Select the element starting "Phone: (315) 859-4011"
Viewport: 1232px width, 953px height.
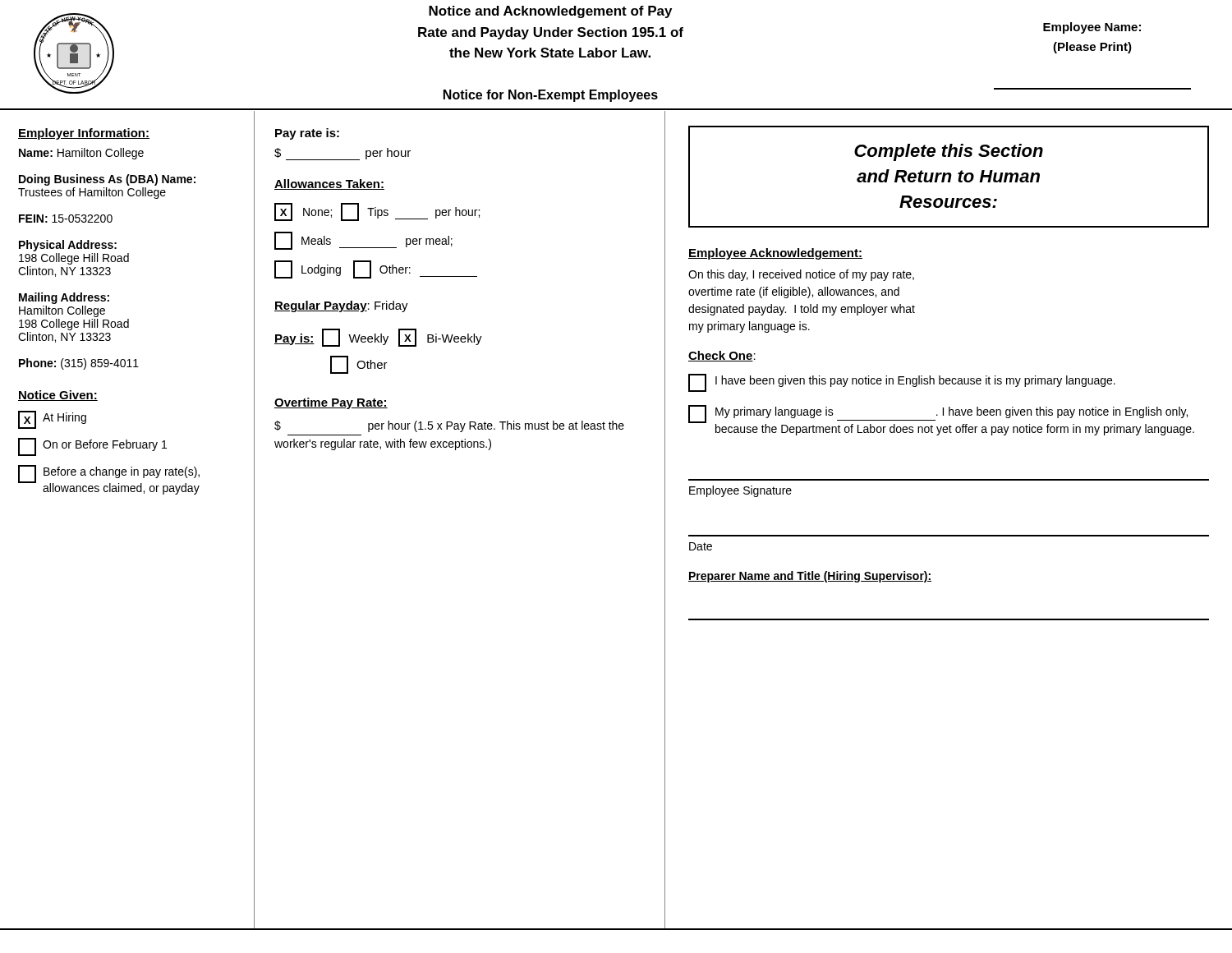(78, 363)
